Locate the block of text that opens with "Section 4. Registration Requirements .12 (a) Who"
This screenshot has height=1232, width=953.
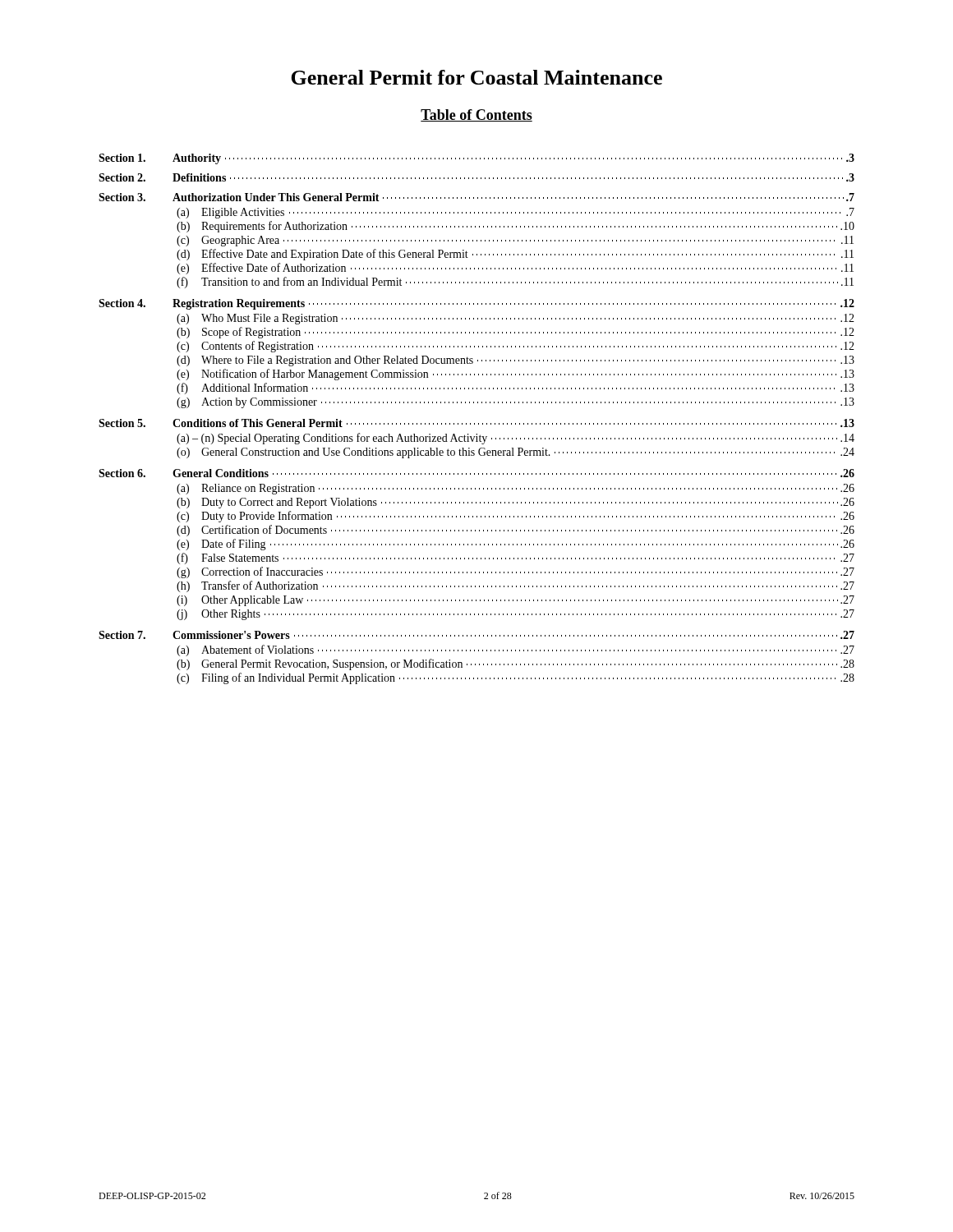(476, 353)
